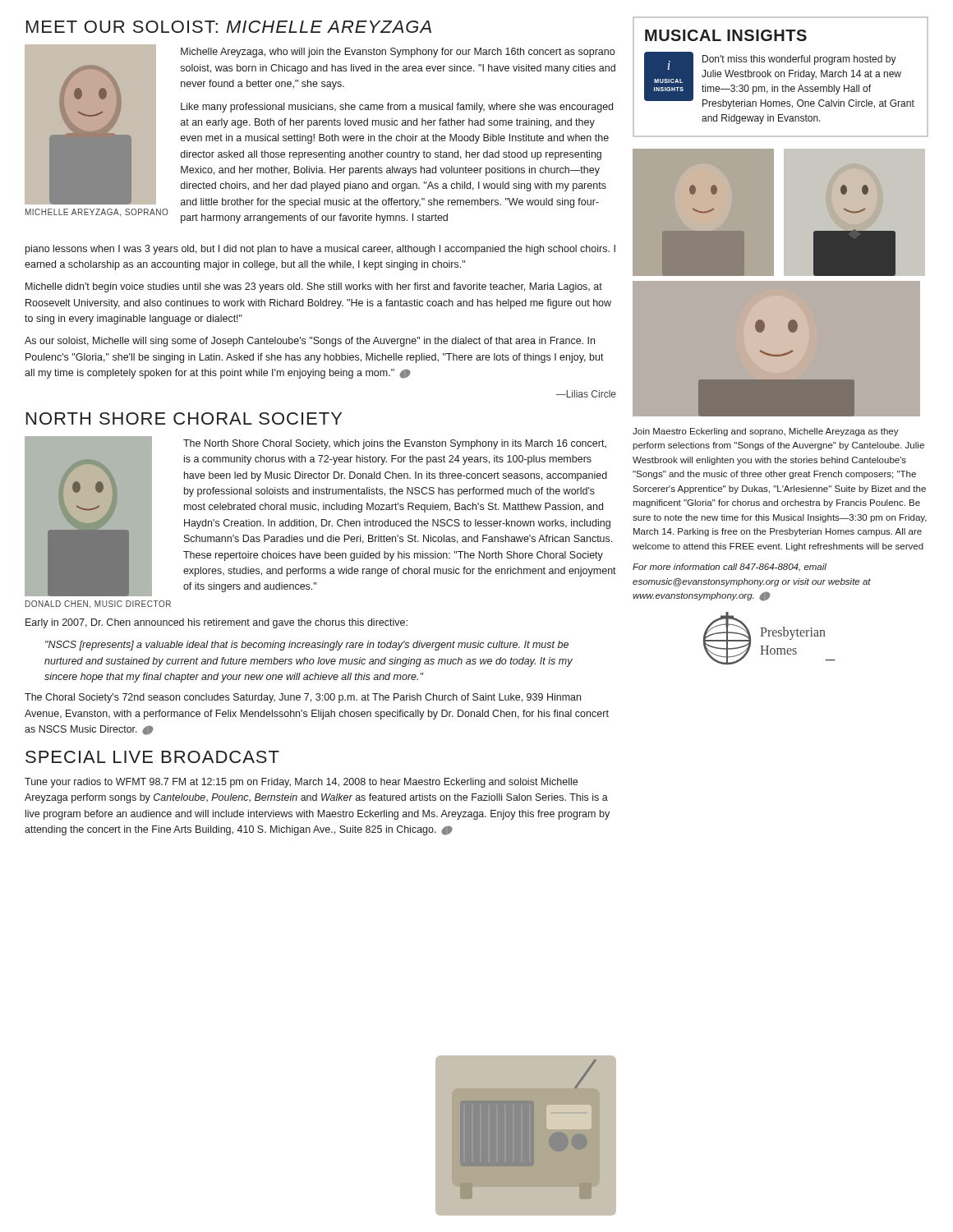953x1232 pixels.
Task: Click the passage that begins "Join Maestro Eckerling"
Action: click(780, 489)
